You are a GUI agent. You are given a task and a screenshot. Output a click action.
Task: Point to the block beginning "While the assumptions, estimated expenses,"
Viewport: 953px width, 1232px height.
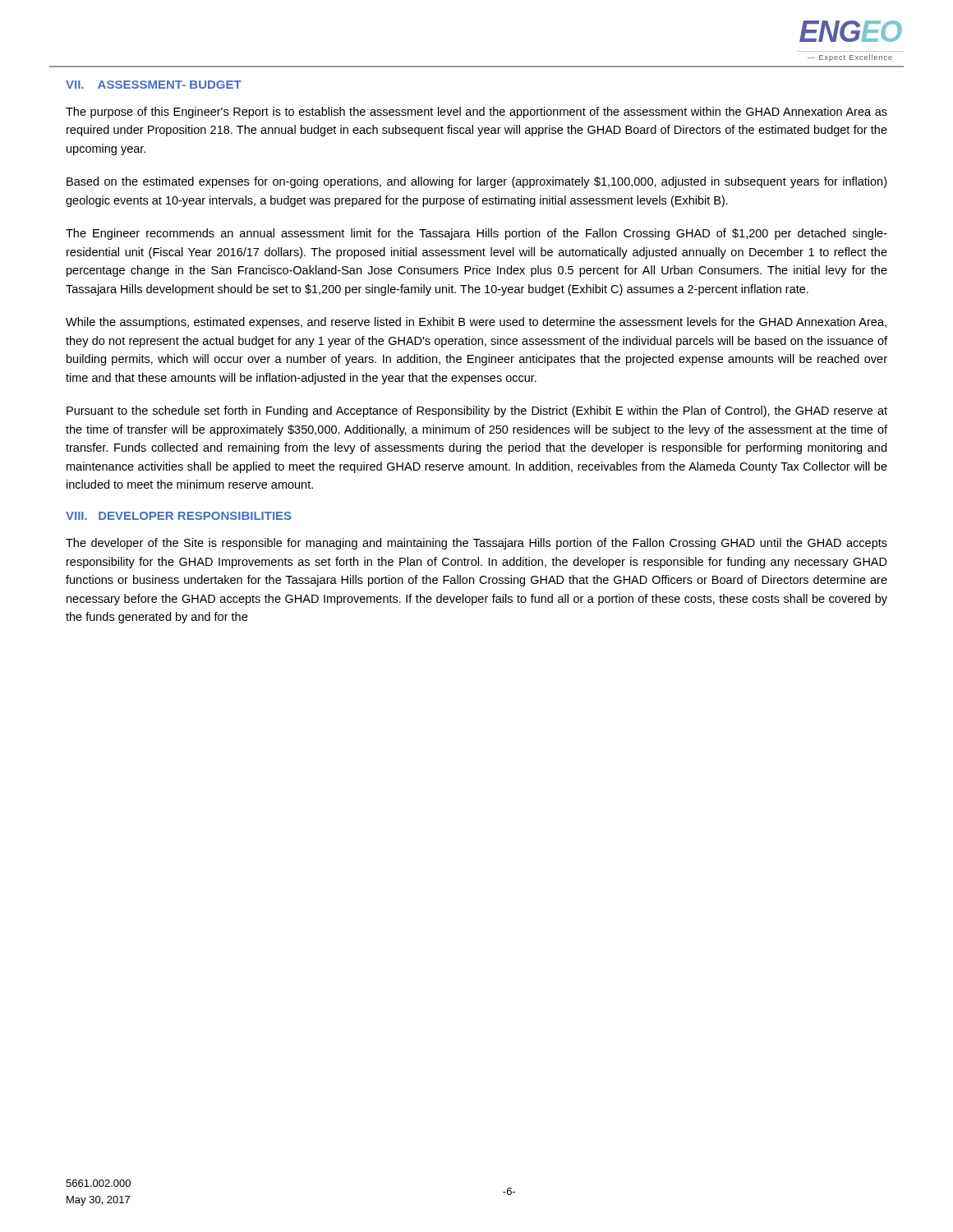(x=476, y=350)
